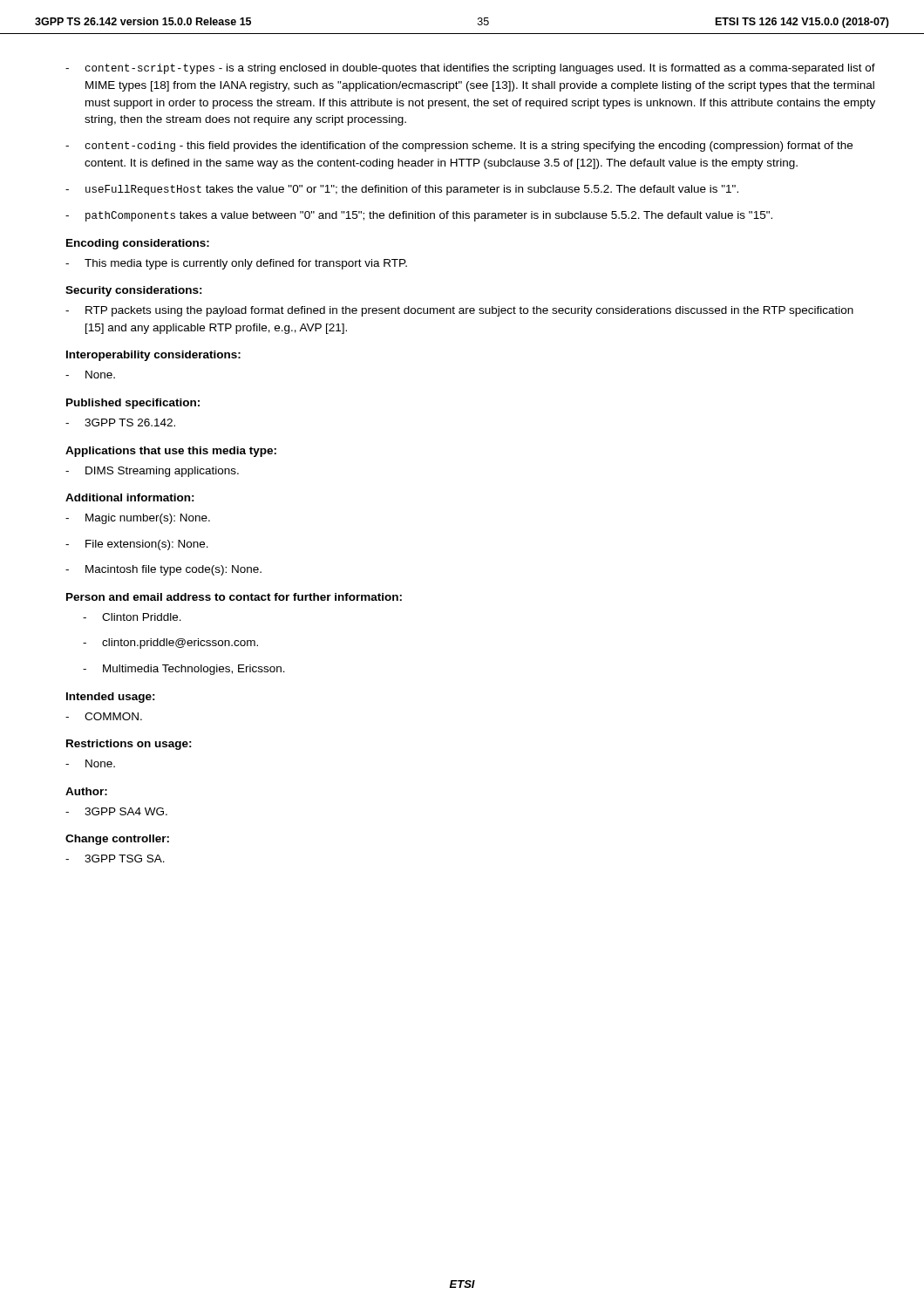Viewport: 924px width, 1308px height.
Task: Where does it say "- clinton.priddle@ericsson.com."?
Action: pyautogui.click(x=170, y=644)
